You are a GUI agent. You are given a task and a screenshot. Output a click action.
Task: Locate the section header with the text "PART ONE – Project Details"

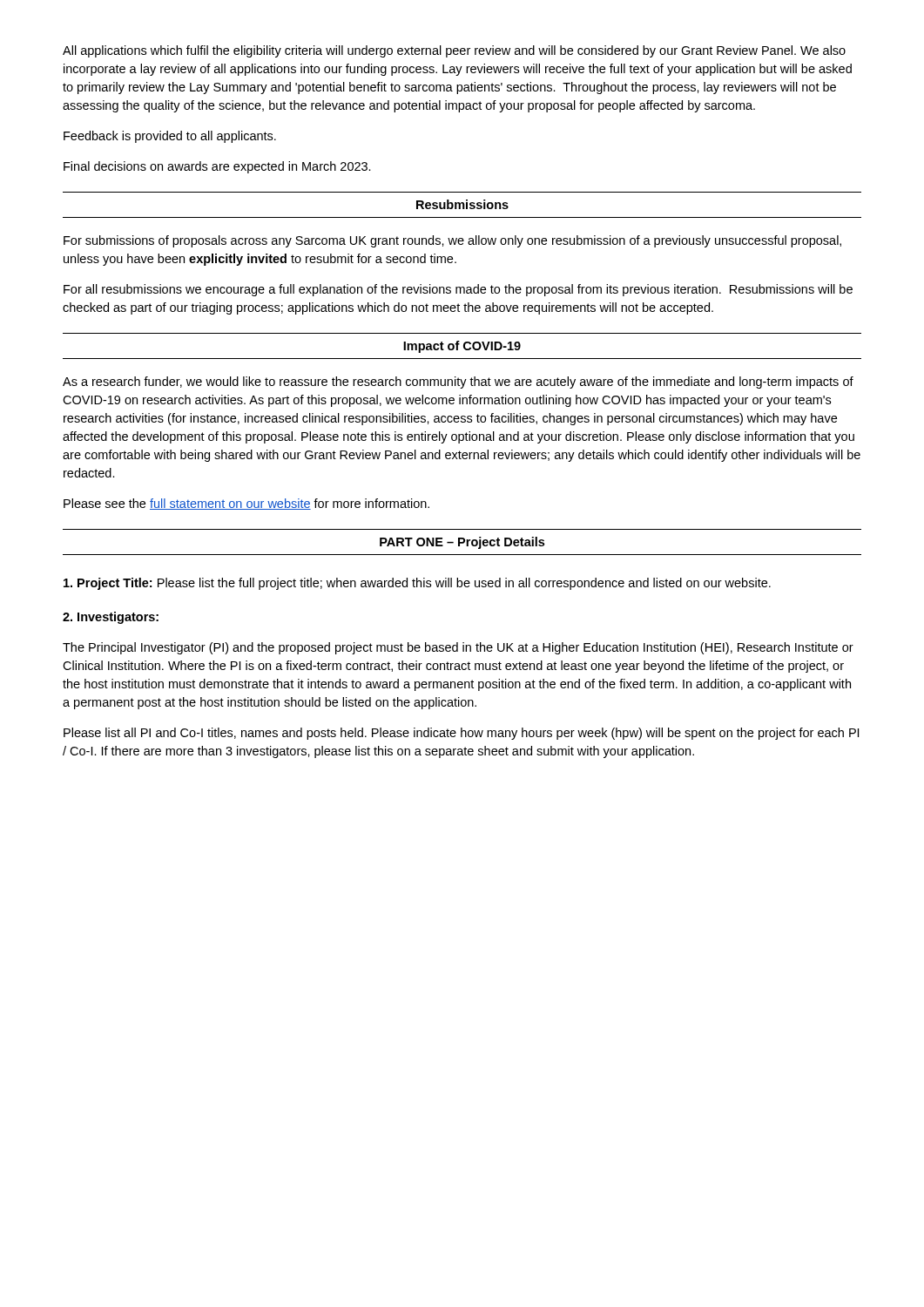point(462,542)
